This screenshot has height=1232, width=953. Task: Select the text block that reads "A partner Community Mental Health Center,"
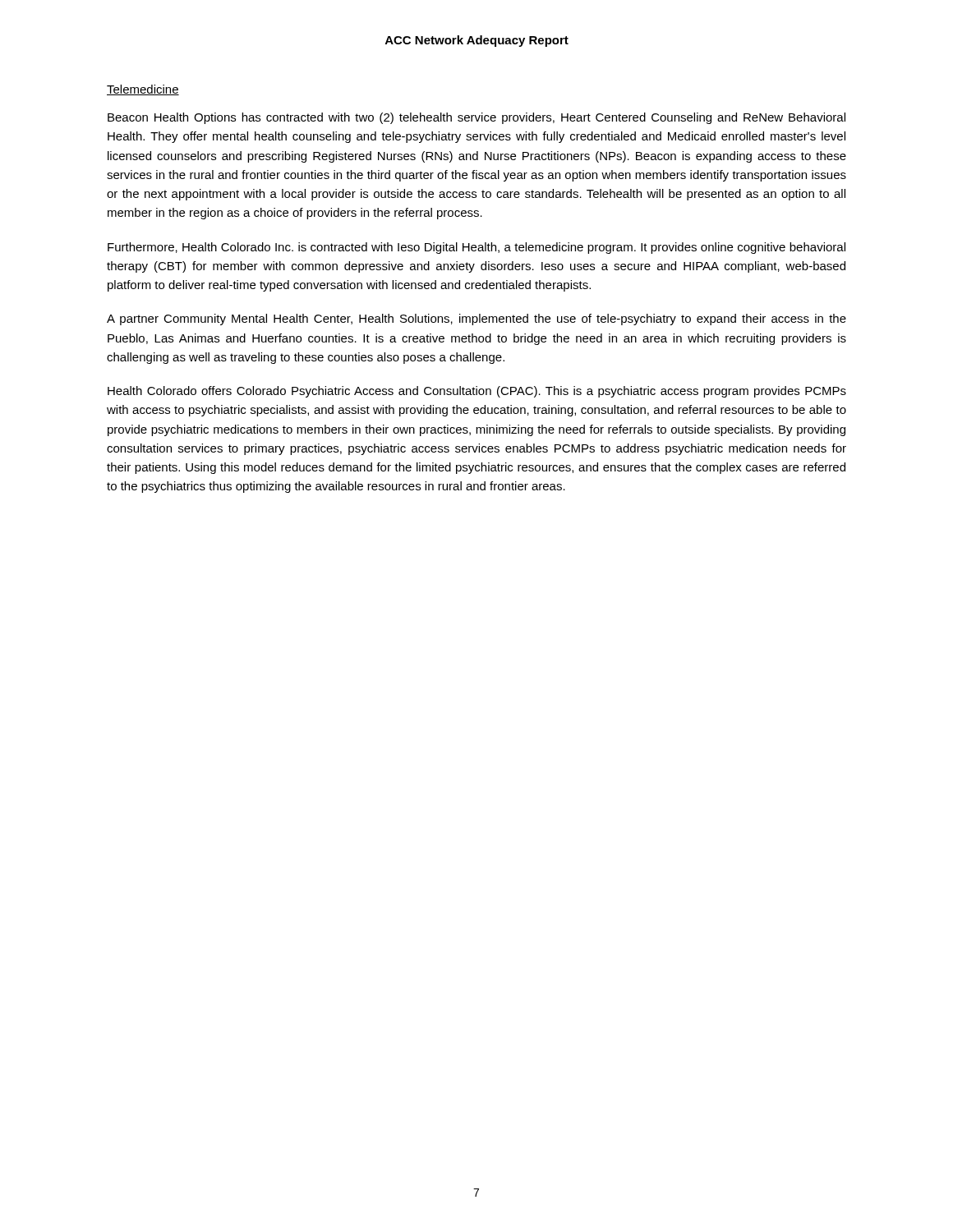click(476, 338)
